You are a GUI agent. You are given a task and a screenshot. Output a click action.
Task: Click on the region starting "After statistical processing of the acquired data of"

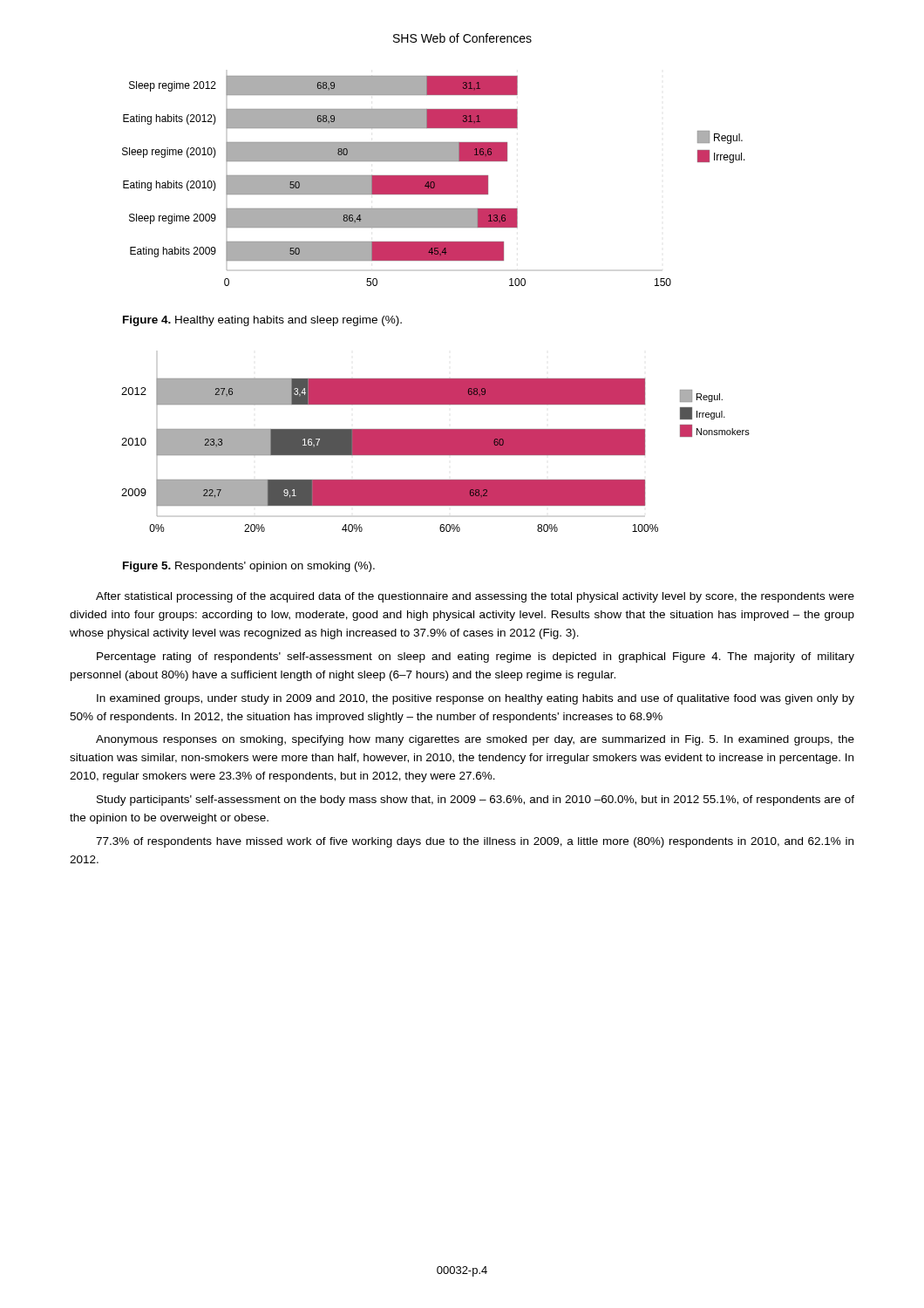click(462, 614)
